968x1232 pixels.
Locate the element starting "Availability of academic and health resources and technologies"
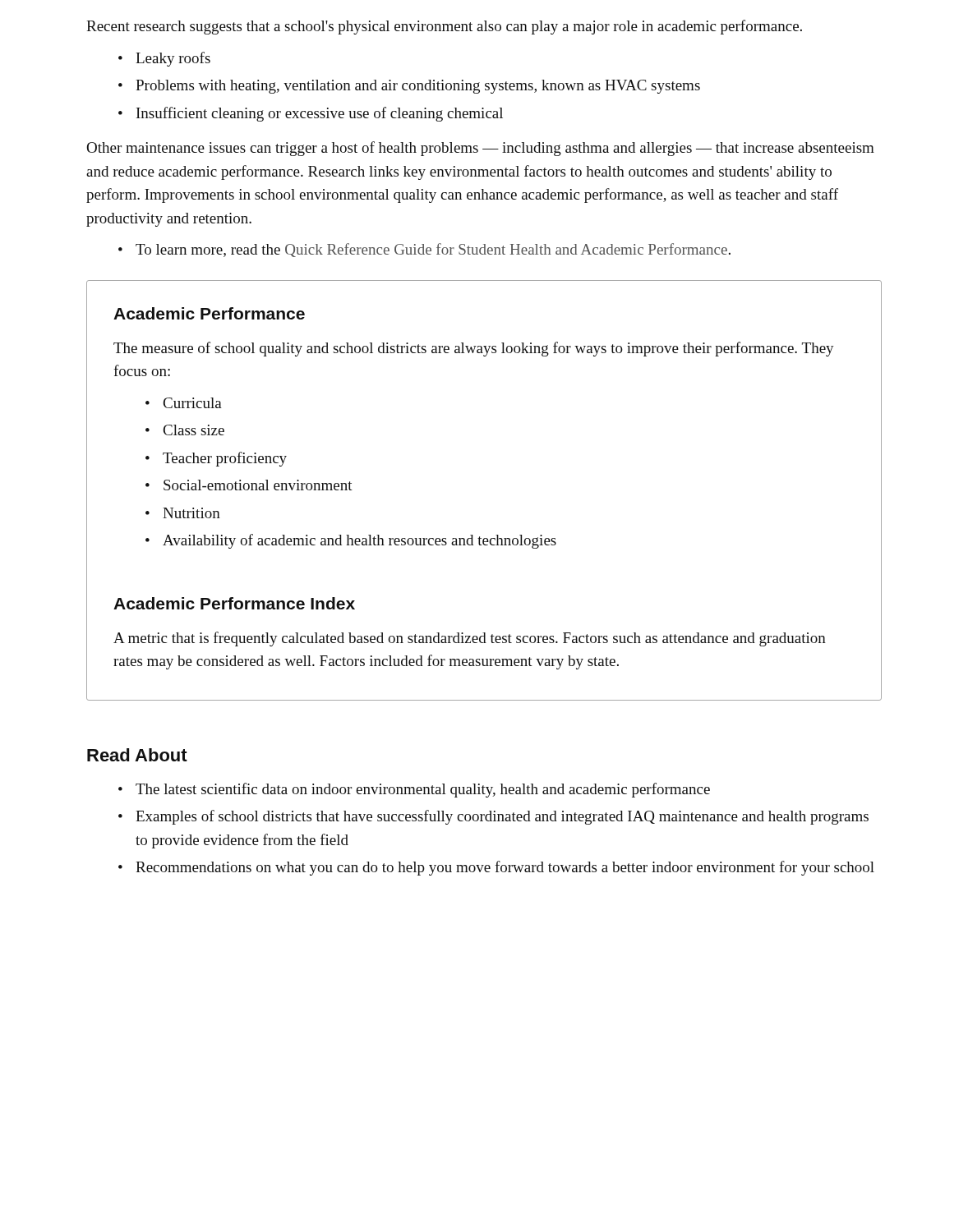[360, 540]
